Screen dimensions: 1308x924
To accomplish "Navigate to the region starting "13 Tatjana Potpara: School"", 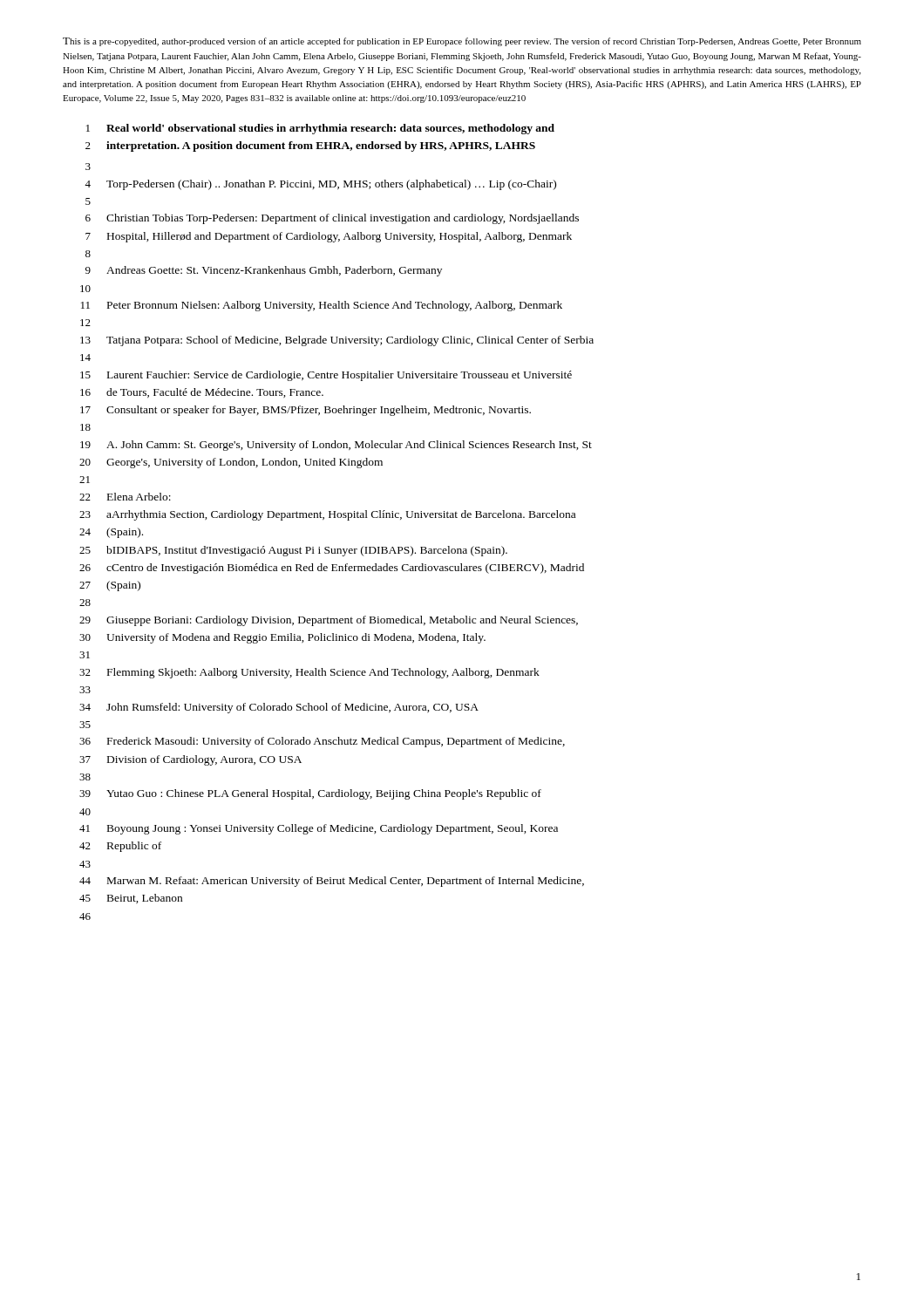I will click(462, 340).
